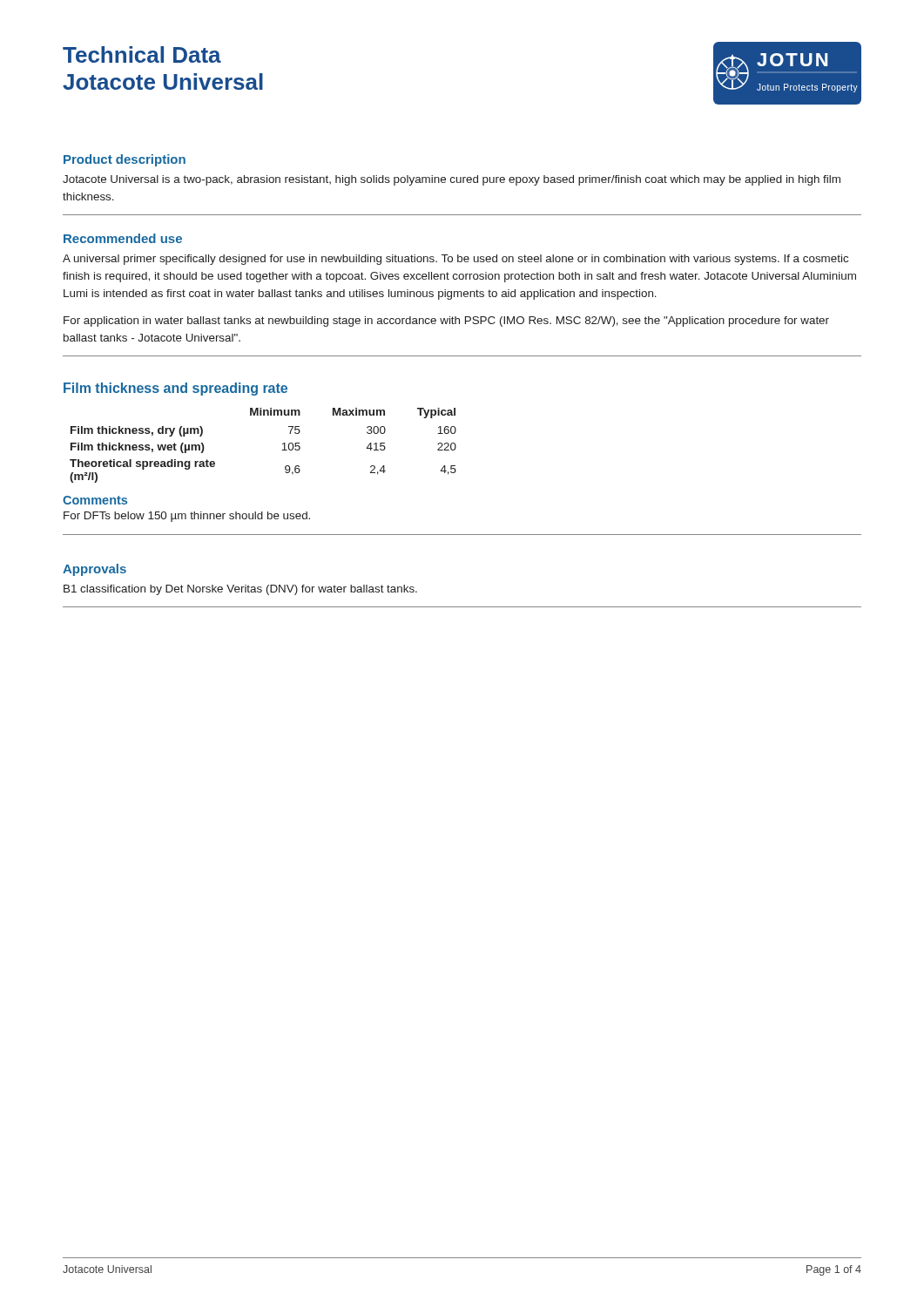Click on the region starting "Film thickness and"

175,388
